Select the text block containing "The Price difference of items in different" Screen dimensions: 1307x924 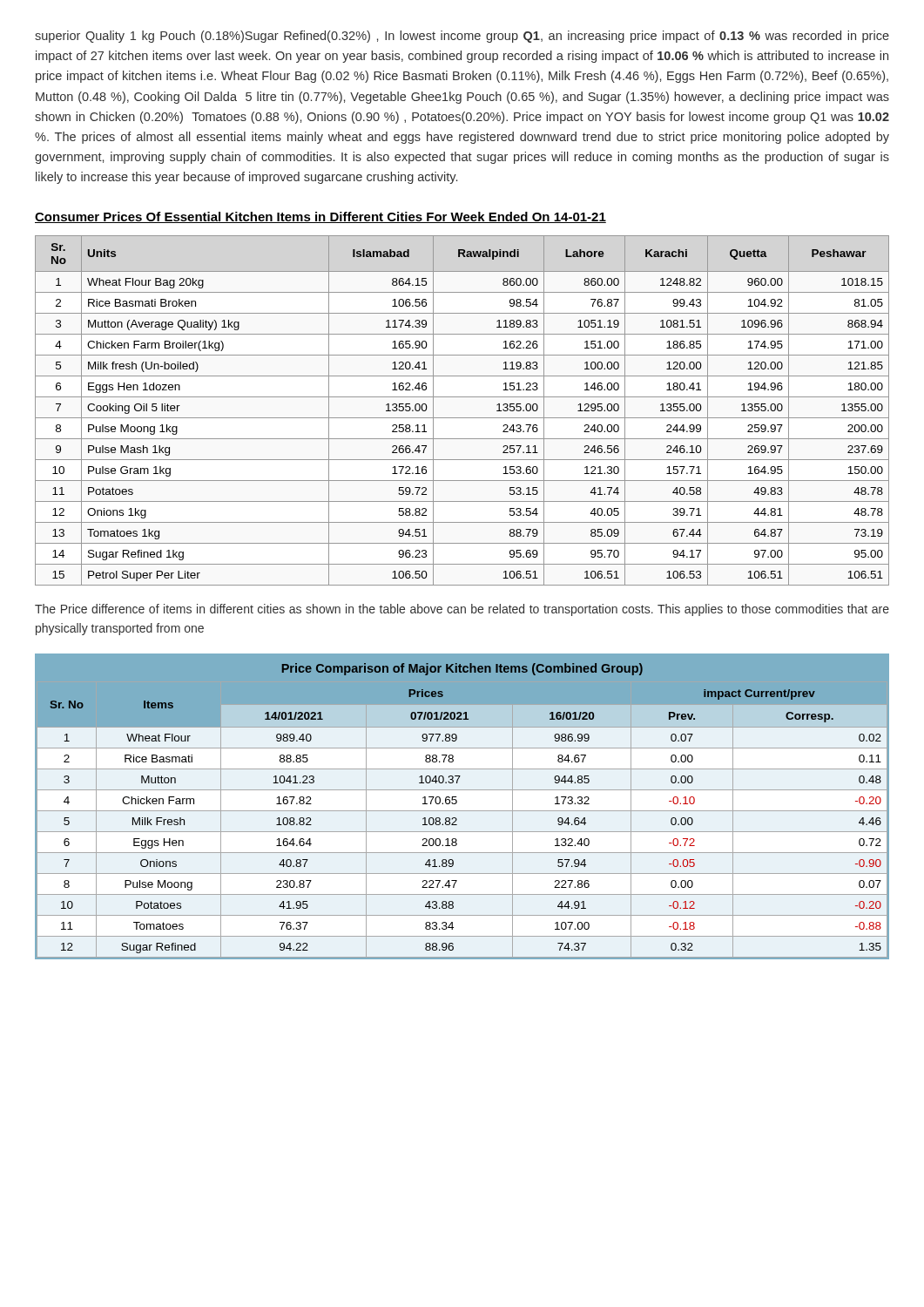pos(462,618)
